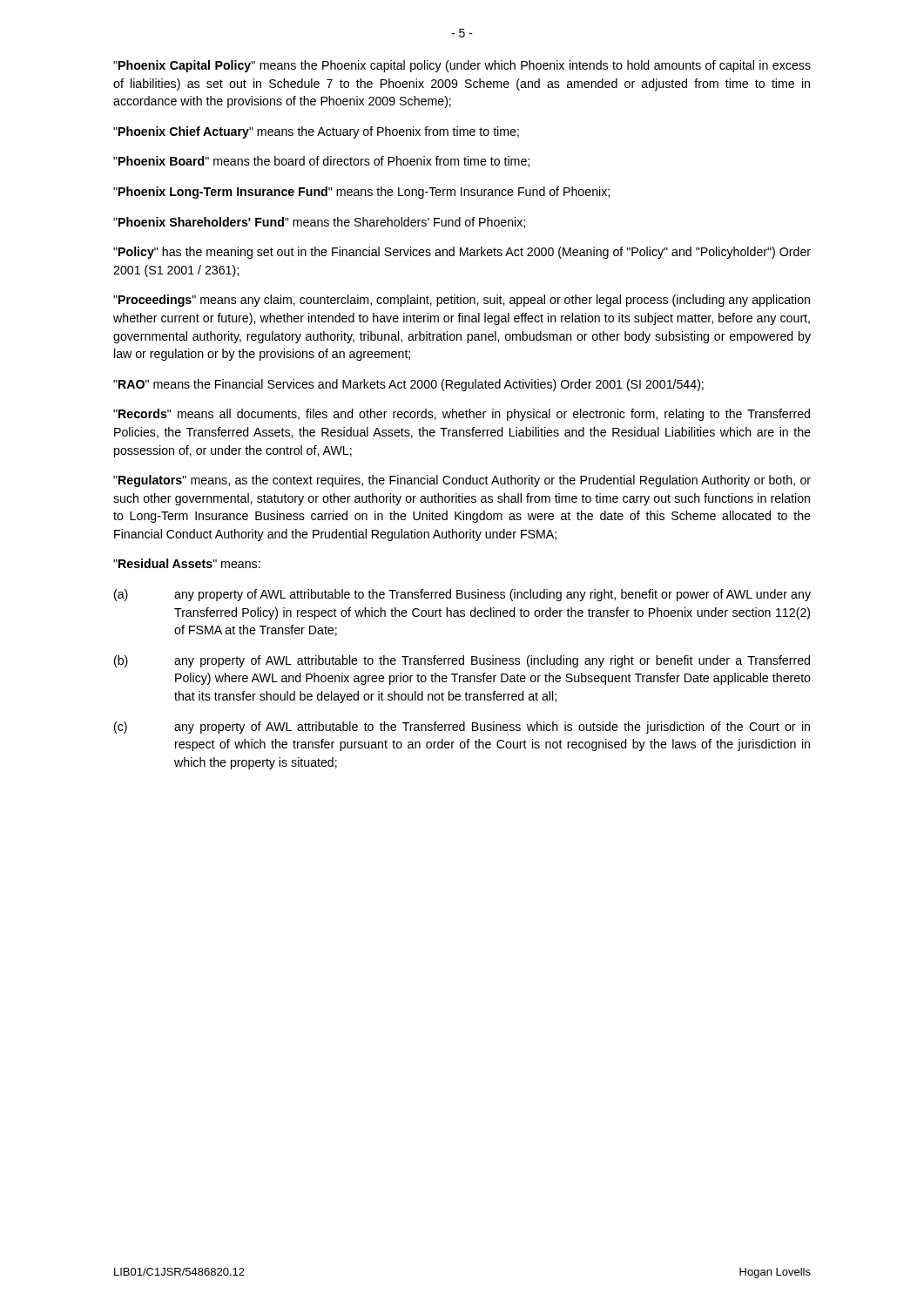The image size is (924, 1307).
Task: Click the passage that begins ""Phoenix Shareholders' Fund" means the Shareholders'"
Action: (x=320, y=222)
